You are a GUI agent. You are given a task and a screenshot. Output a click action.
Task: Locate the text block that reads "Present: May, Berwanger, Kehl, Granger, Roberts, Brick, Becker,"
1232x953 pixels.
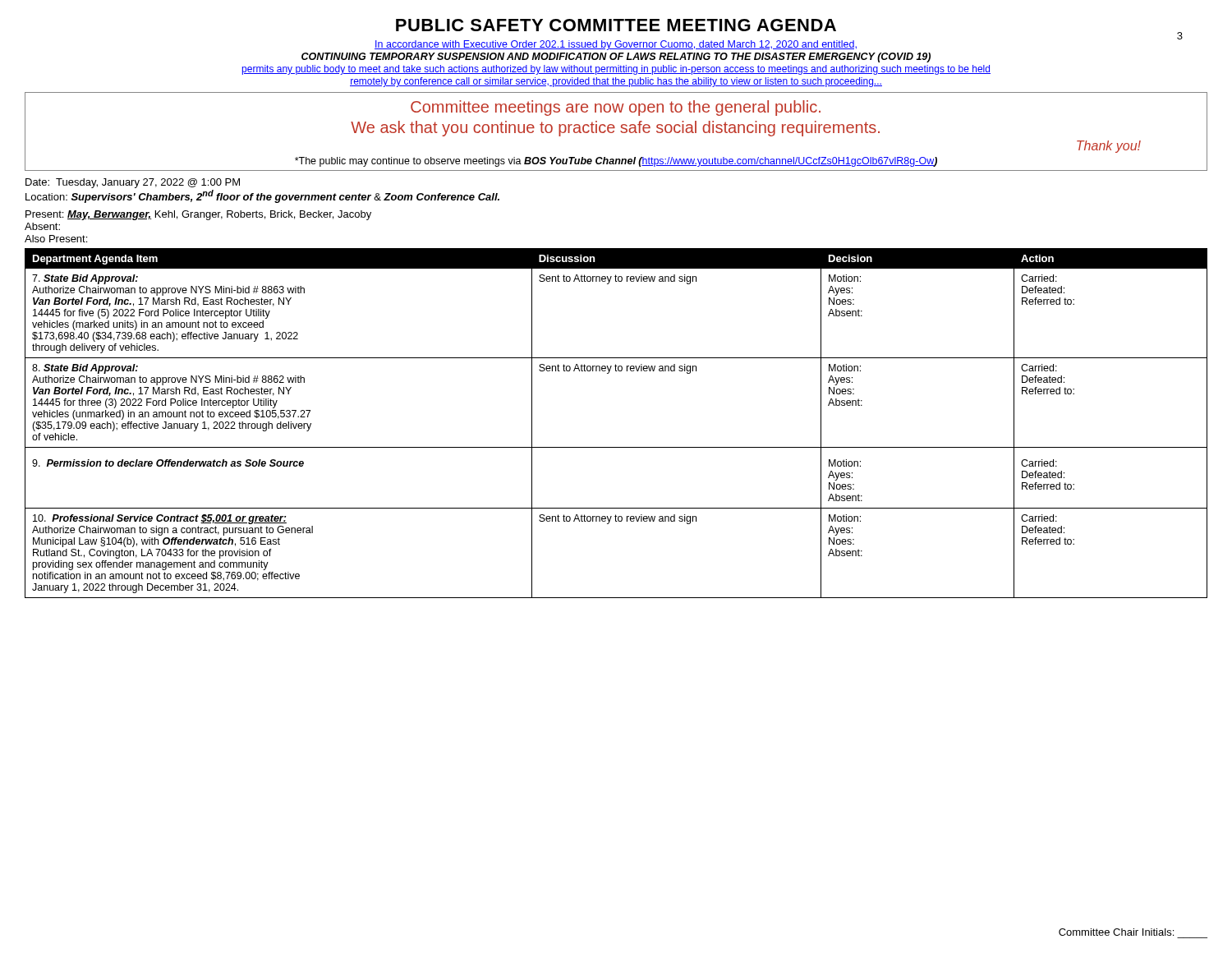[x=198, y=214]
